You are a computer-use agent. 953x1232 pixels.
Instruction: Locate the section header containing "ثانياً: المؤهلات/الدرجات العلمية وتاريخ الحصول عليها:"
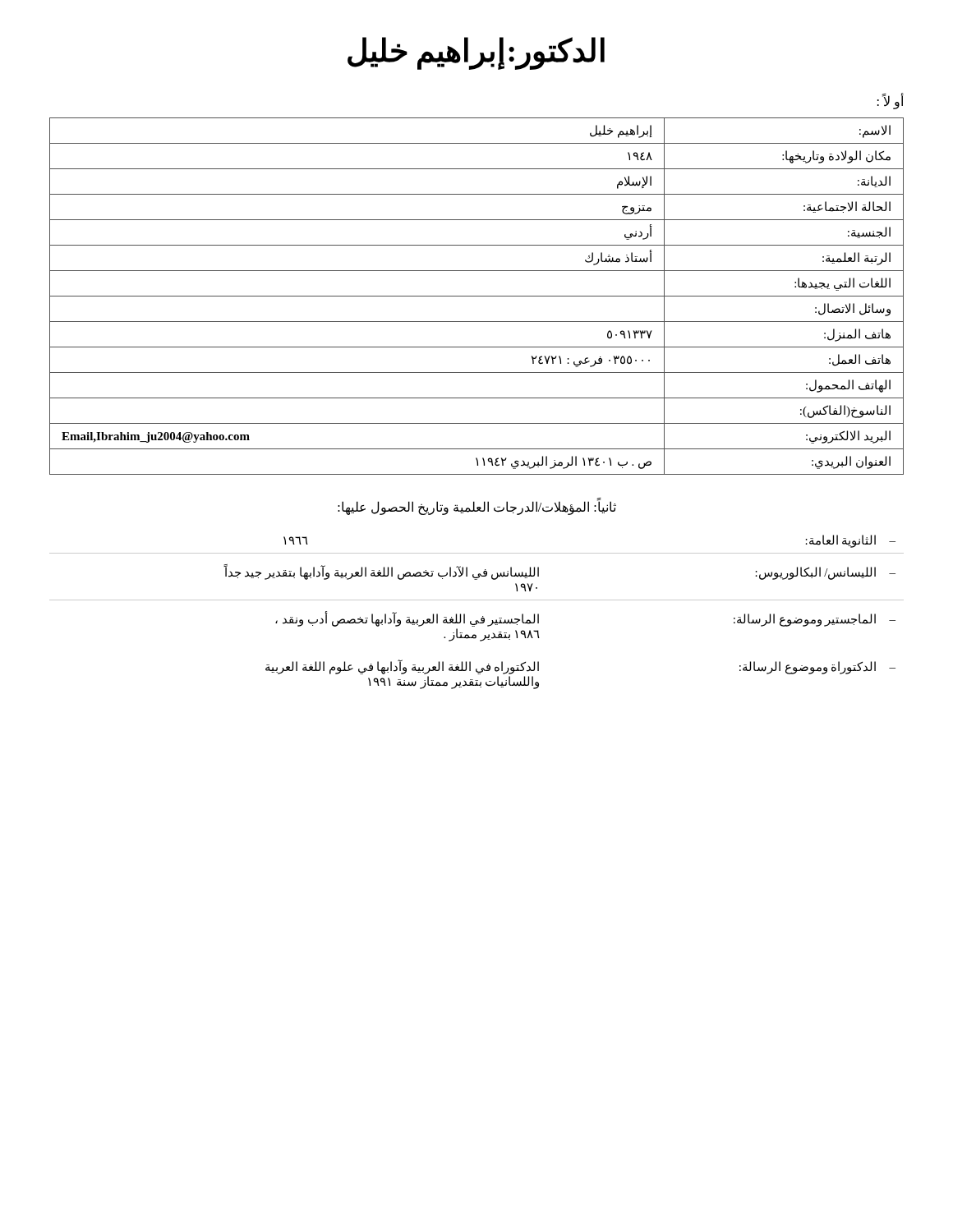point(476,507)
